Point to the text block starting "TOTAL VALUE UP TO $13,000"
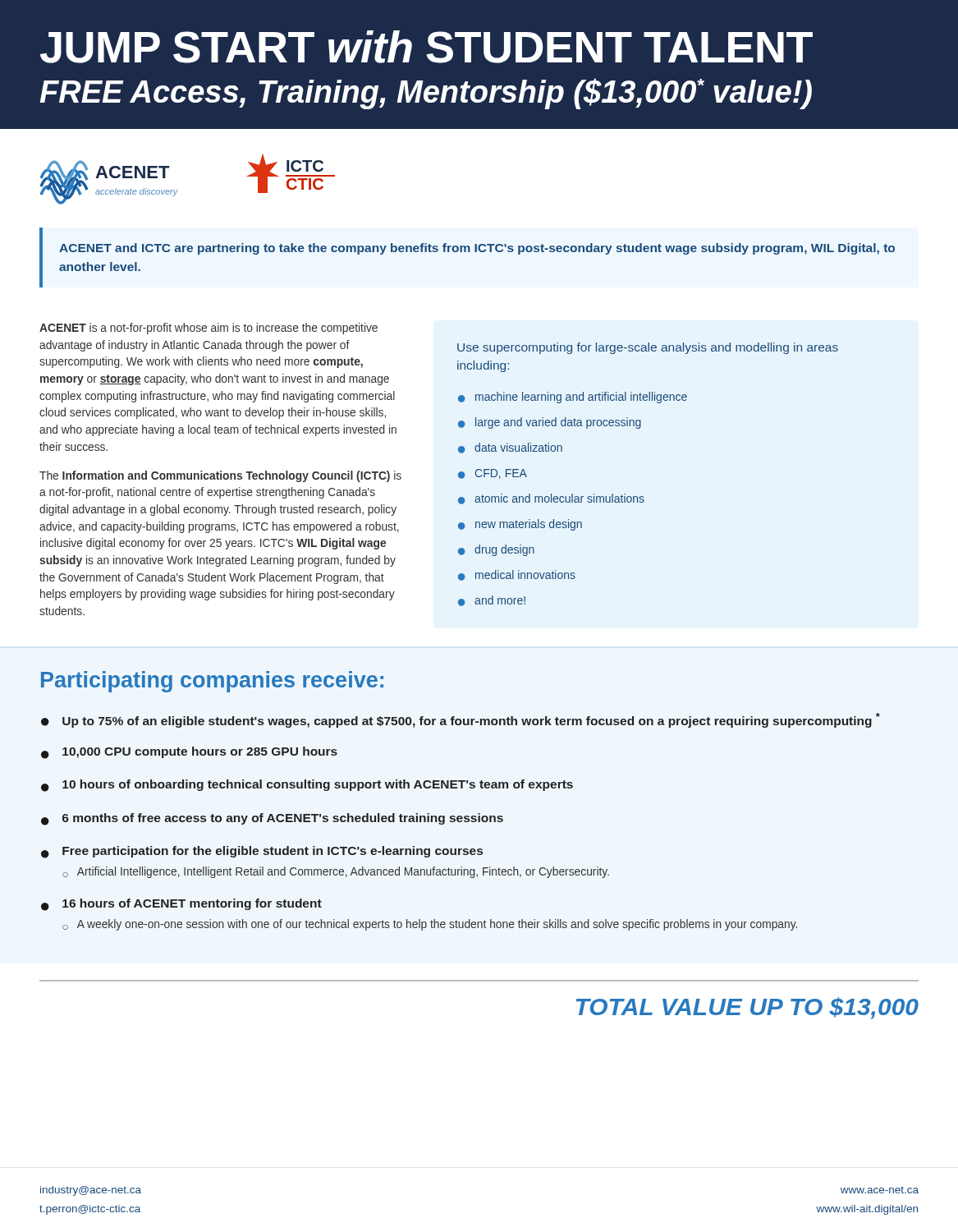The width and height of the screenshot is (958, 1232). pos(746,1006)
